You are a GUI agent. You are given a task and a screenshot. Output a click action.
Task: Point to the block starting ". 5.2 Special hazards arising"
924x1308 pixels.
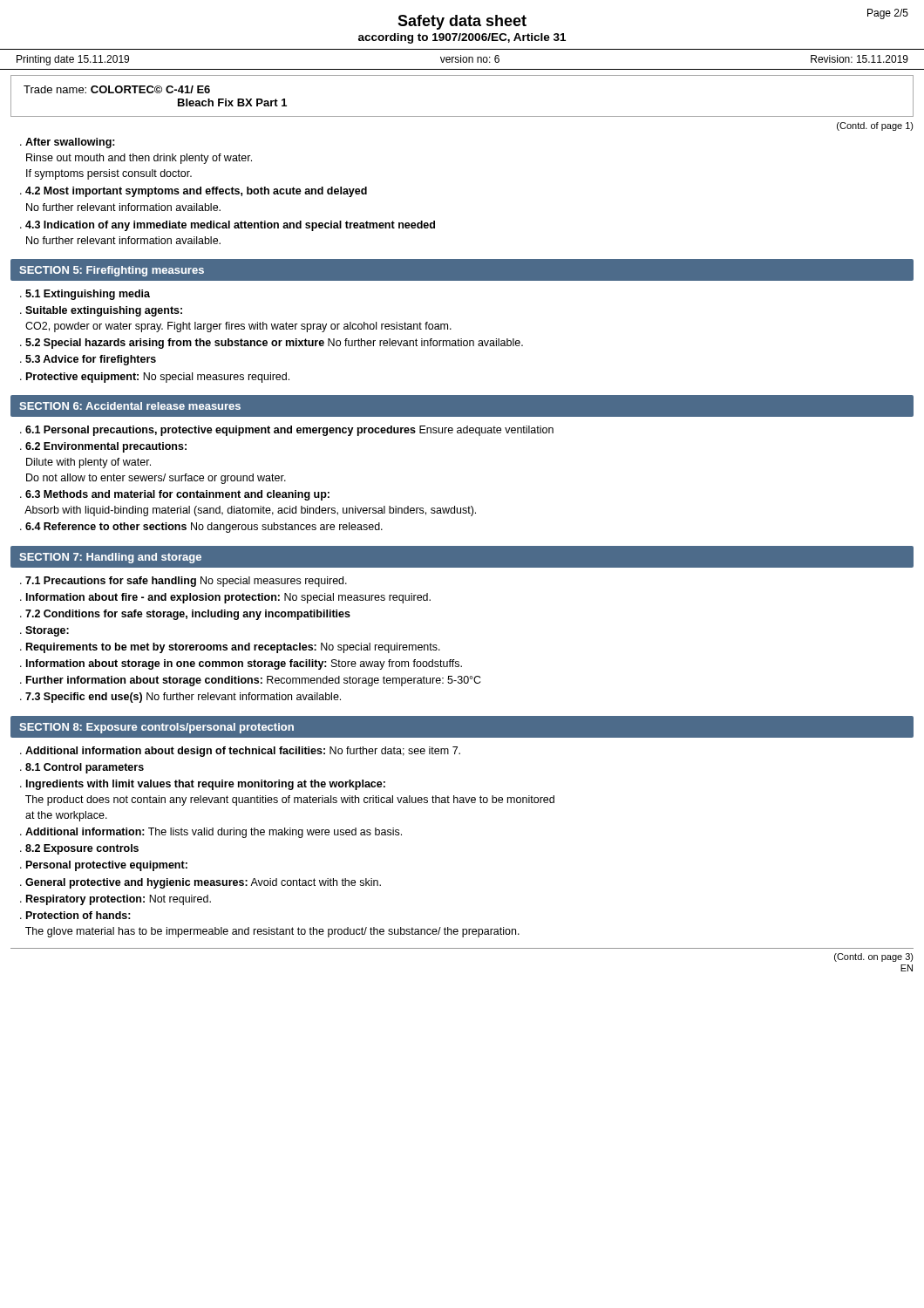(x=271, y=343)
